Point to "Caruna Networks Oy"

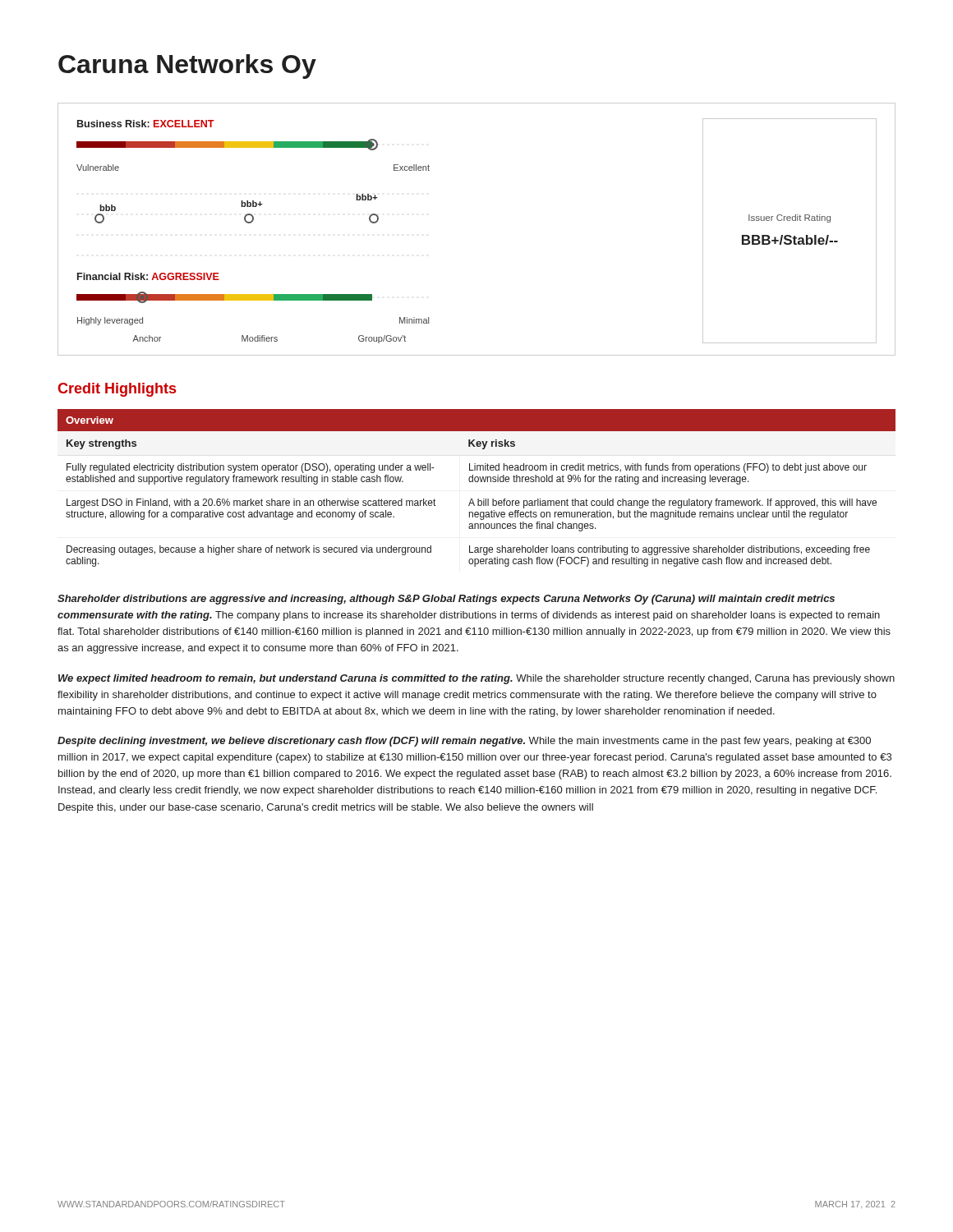(187, 64)
